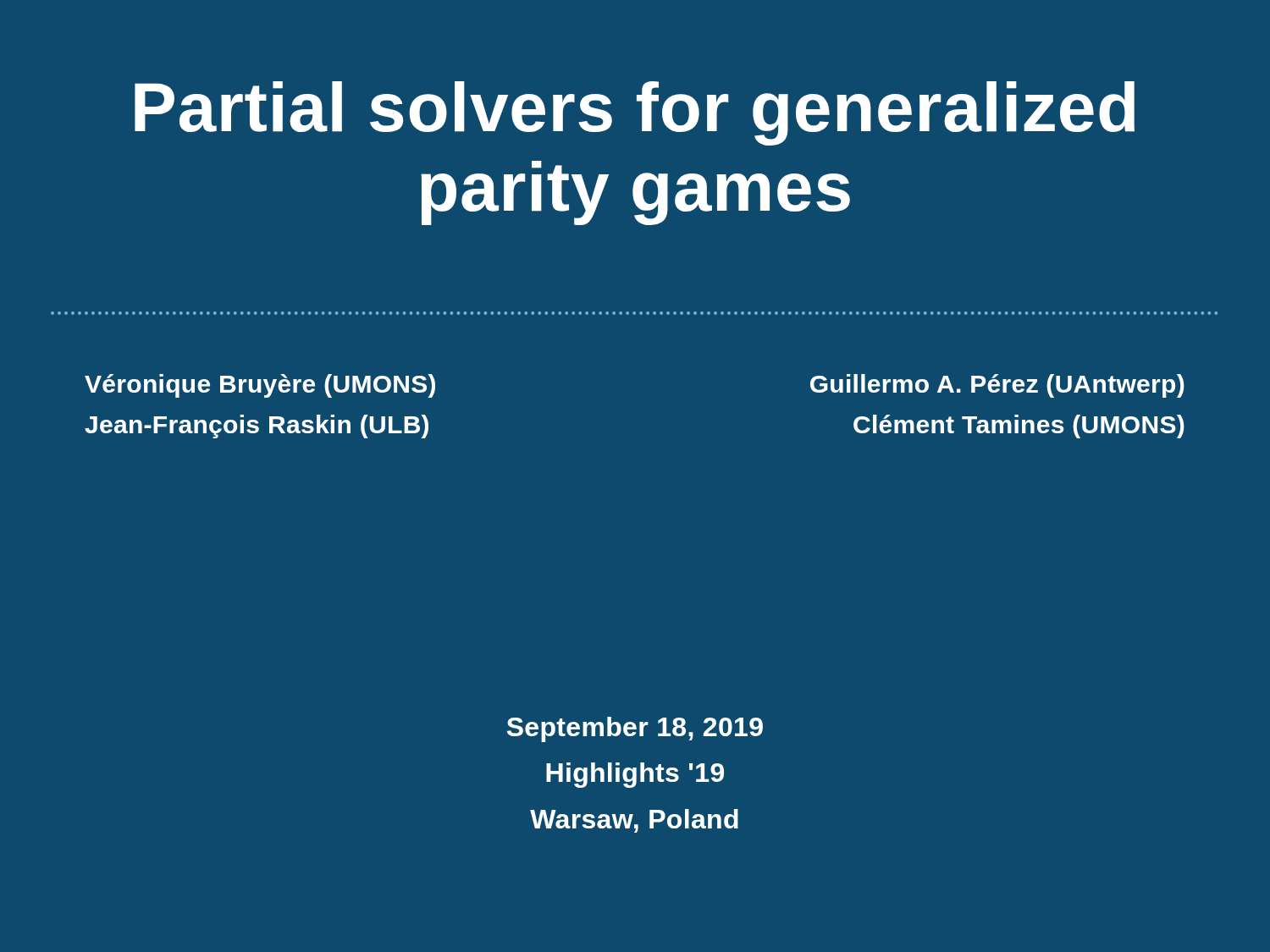Navigate to the text block starting "Guillermo A. Pérez (UAntwerp) Clément Tamines (UMONS)"
Viewport: 1270px width, 952px height.
point(997,405)
